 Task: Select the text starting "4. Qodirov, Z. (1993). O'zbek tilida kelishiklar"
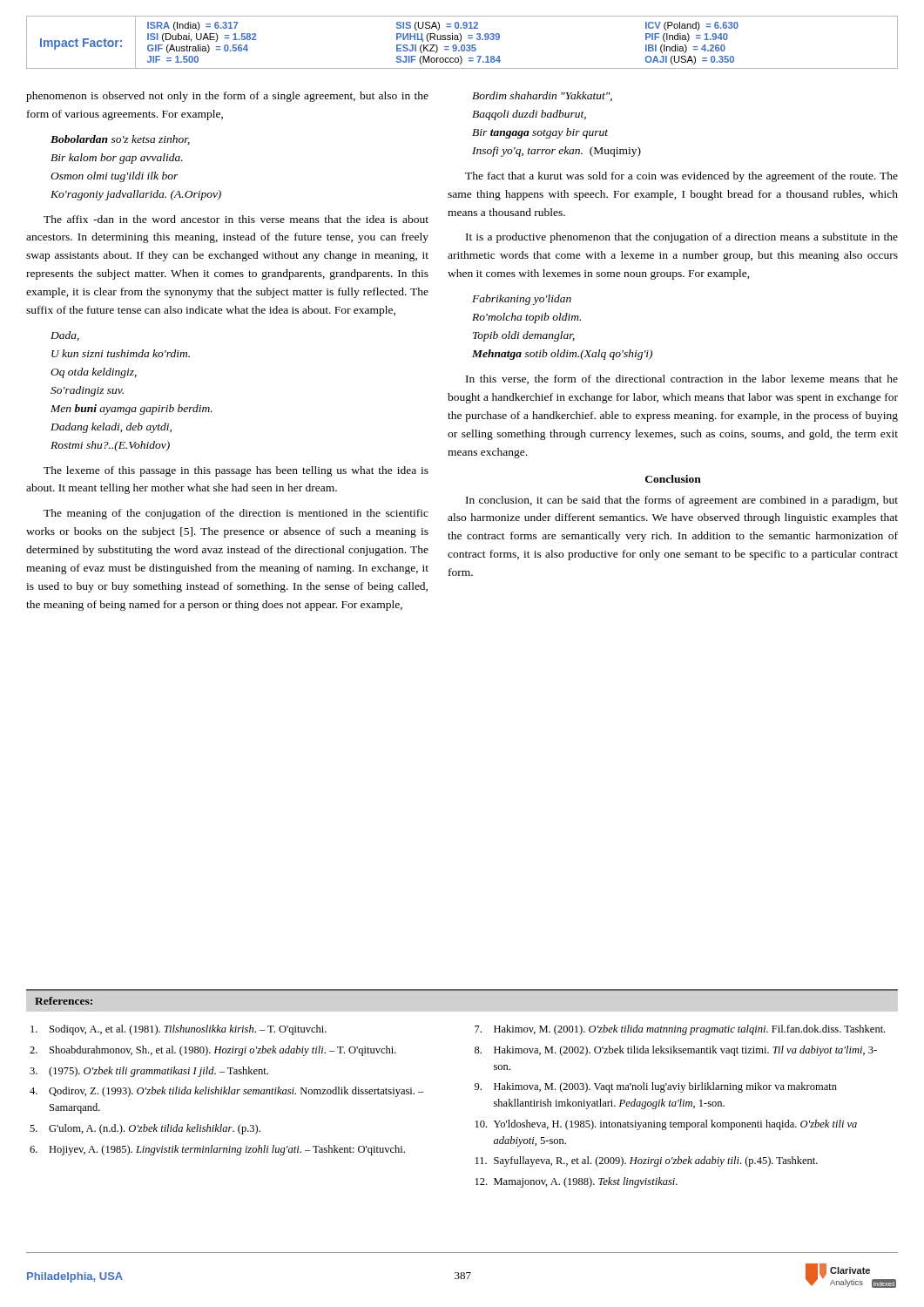coord(240,1100)
